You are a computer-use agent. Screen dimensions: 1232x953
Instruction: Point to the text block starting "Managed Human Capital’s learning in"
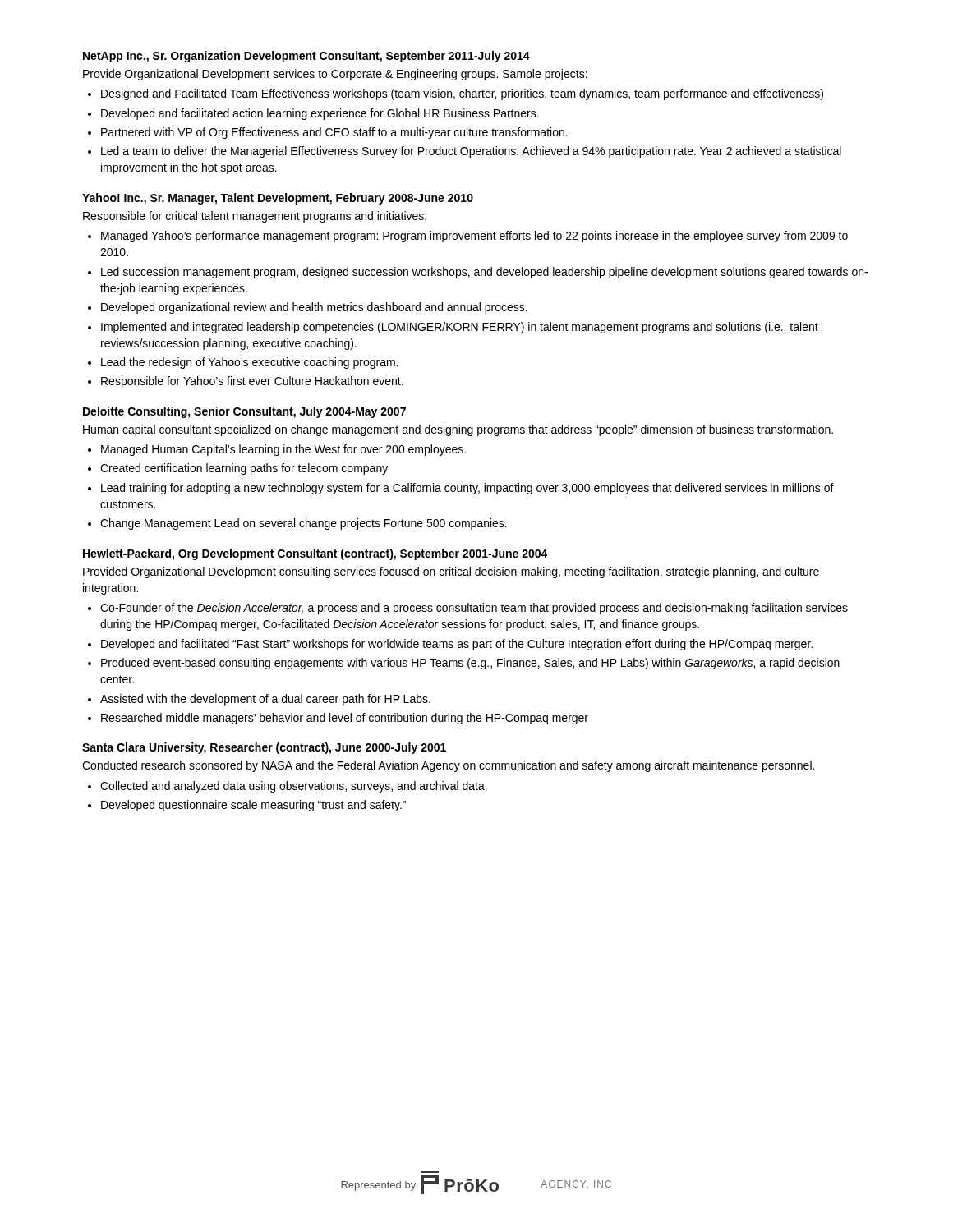click(284, 449)
